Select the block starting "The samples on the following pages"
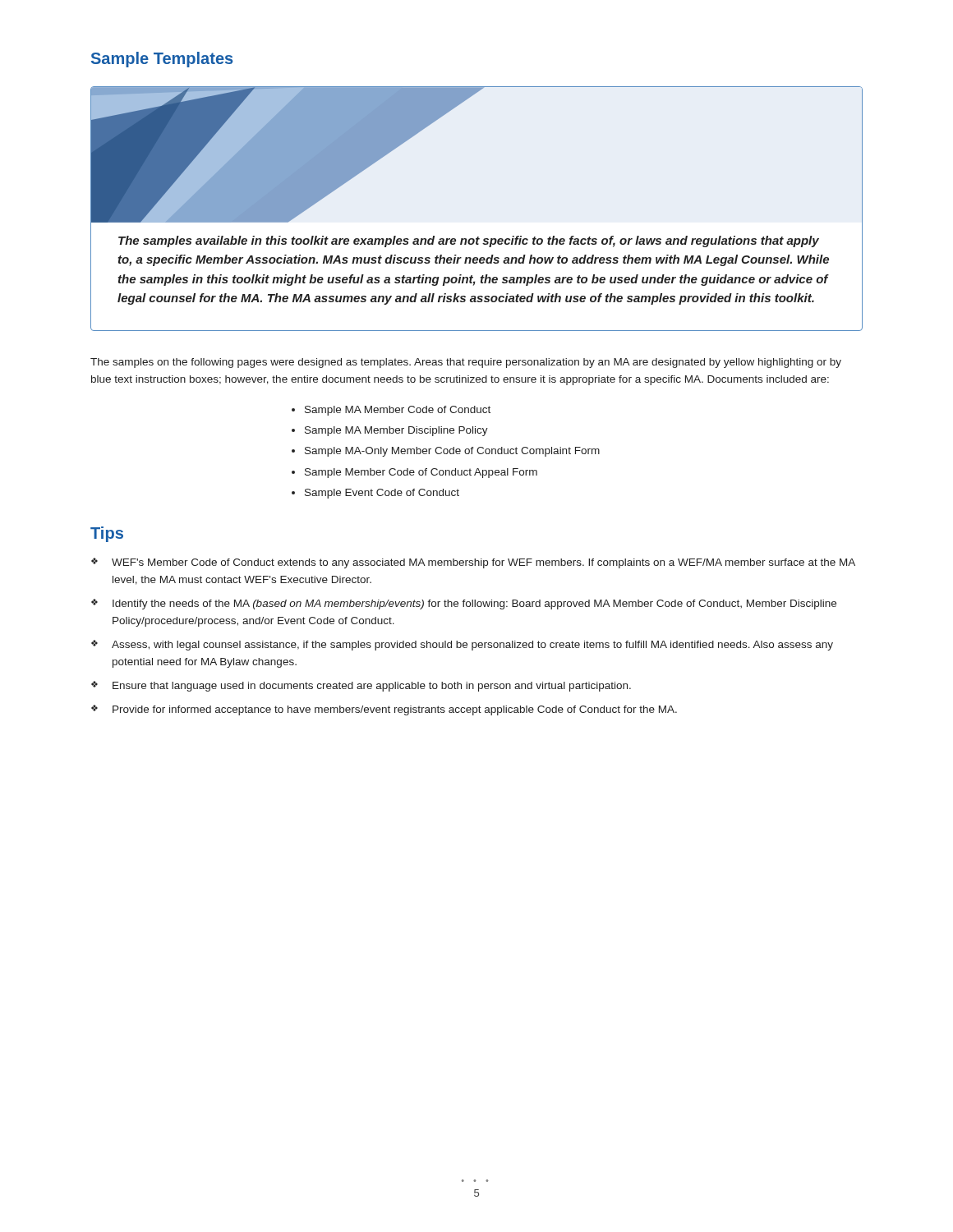Viewport: 953px width, 1232px height. coord(466,370)
